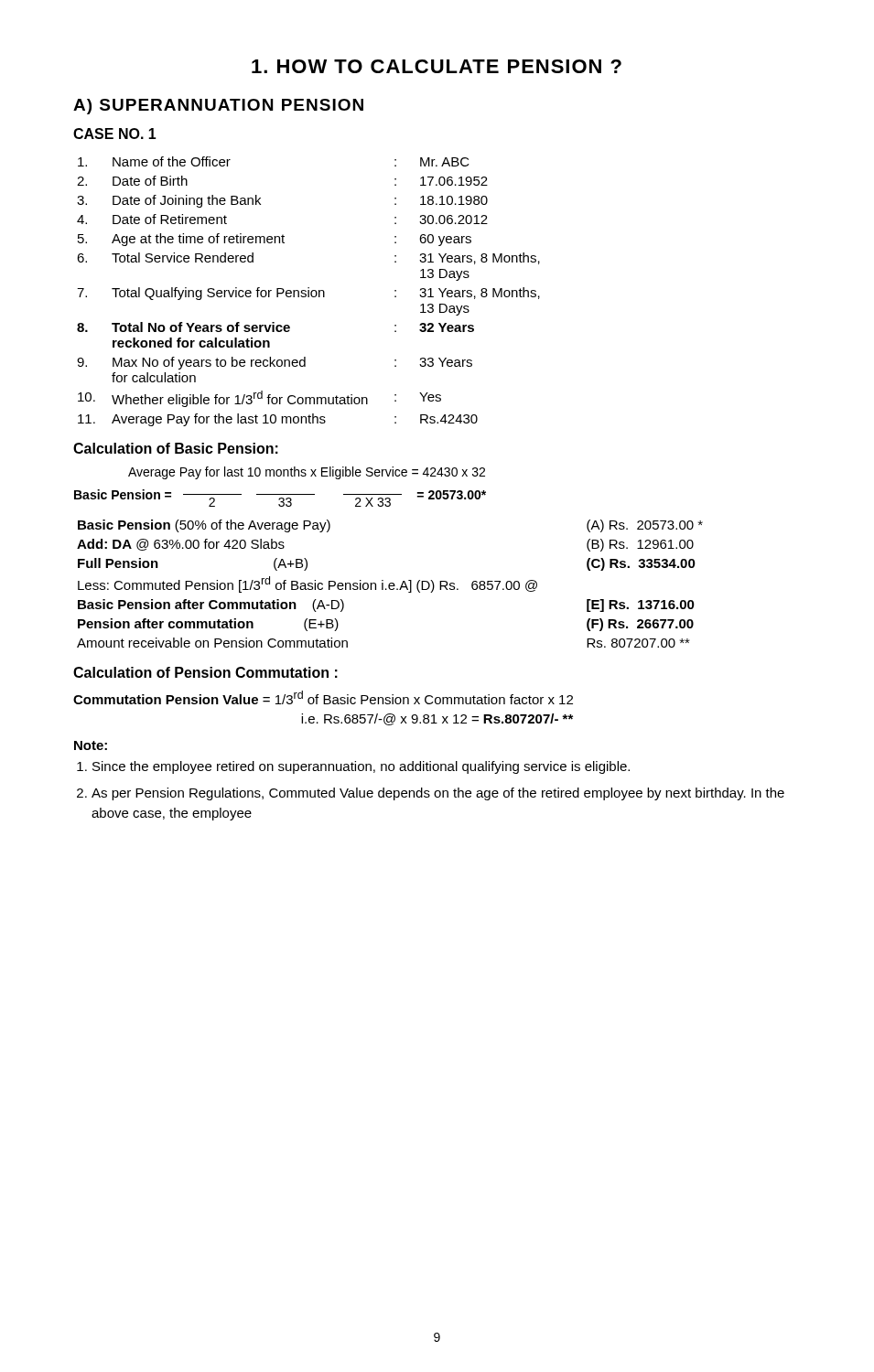Locate the list item that reads "As per Pension Regulations, Commuted Value depends"
This screenshot has height=1372, width=874.
tap(437, 803)
